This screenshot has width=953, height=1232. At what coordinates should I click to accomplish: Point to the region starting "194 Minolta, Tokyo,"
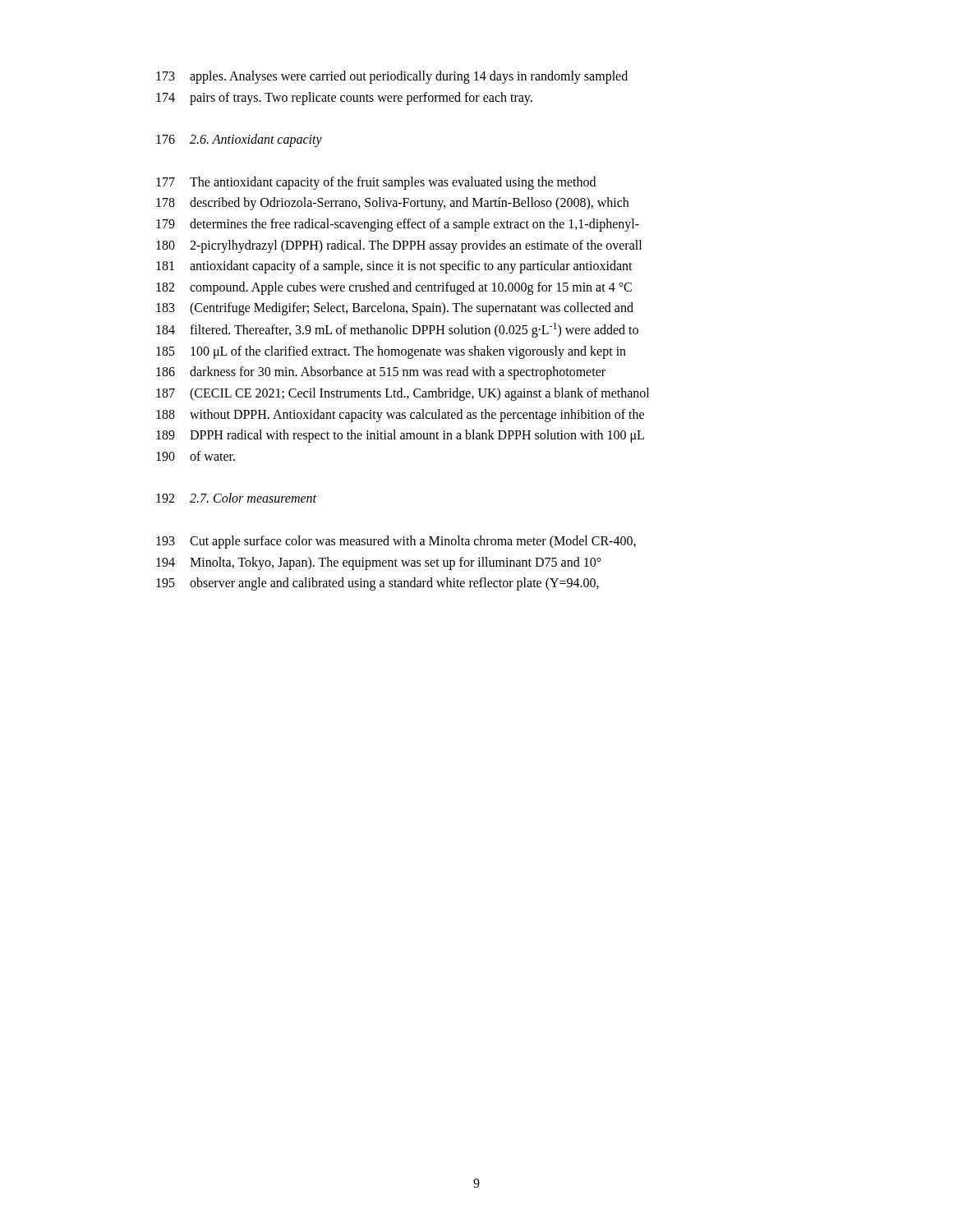pos(476,562)
